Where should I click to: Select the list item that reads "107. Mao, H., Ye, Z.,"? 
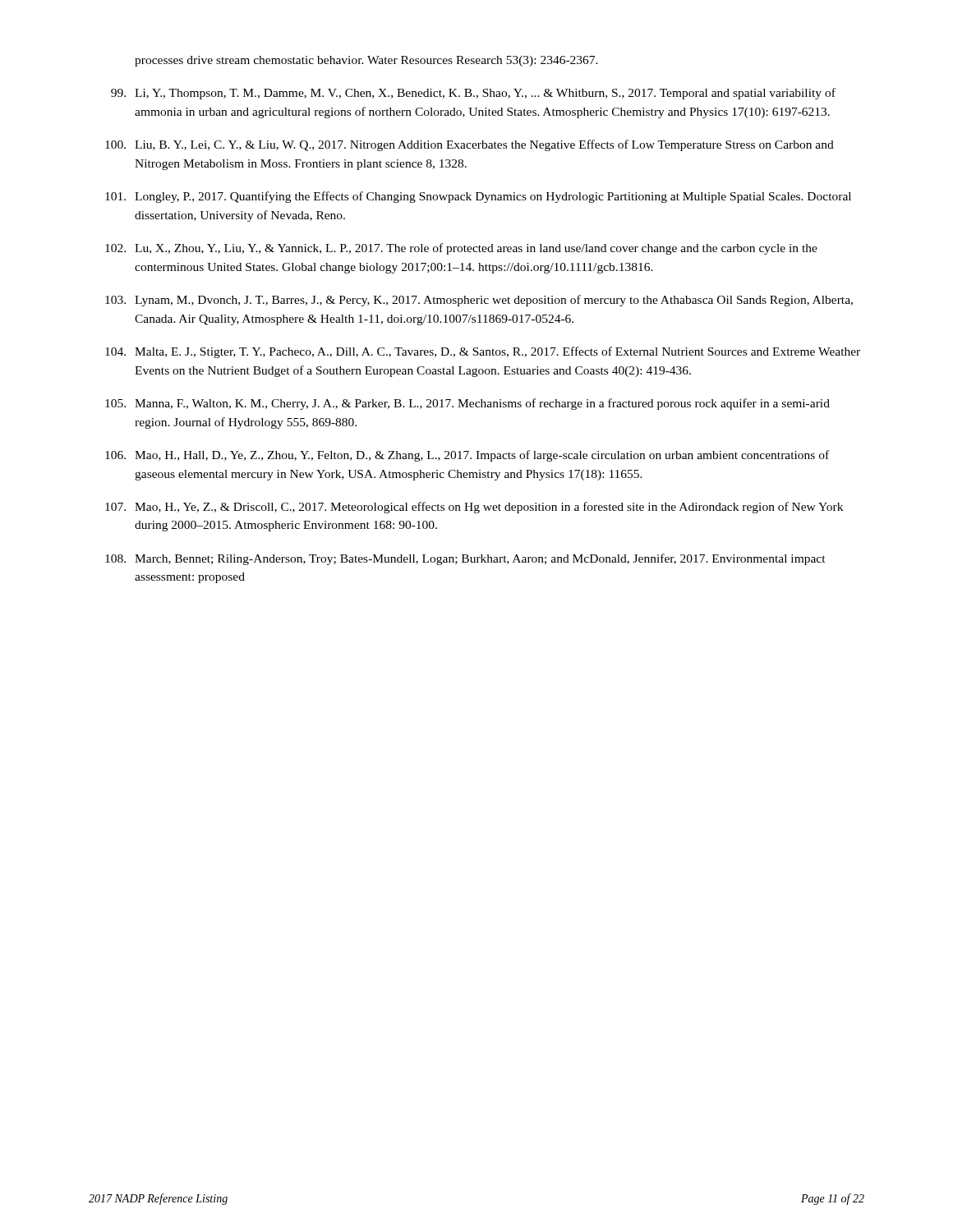point(476,516)
